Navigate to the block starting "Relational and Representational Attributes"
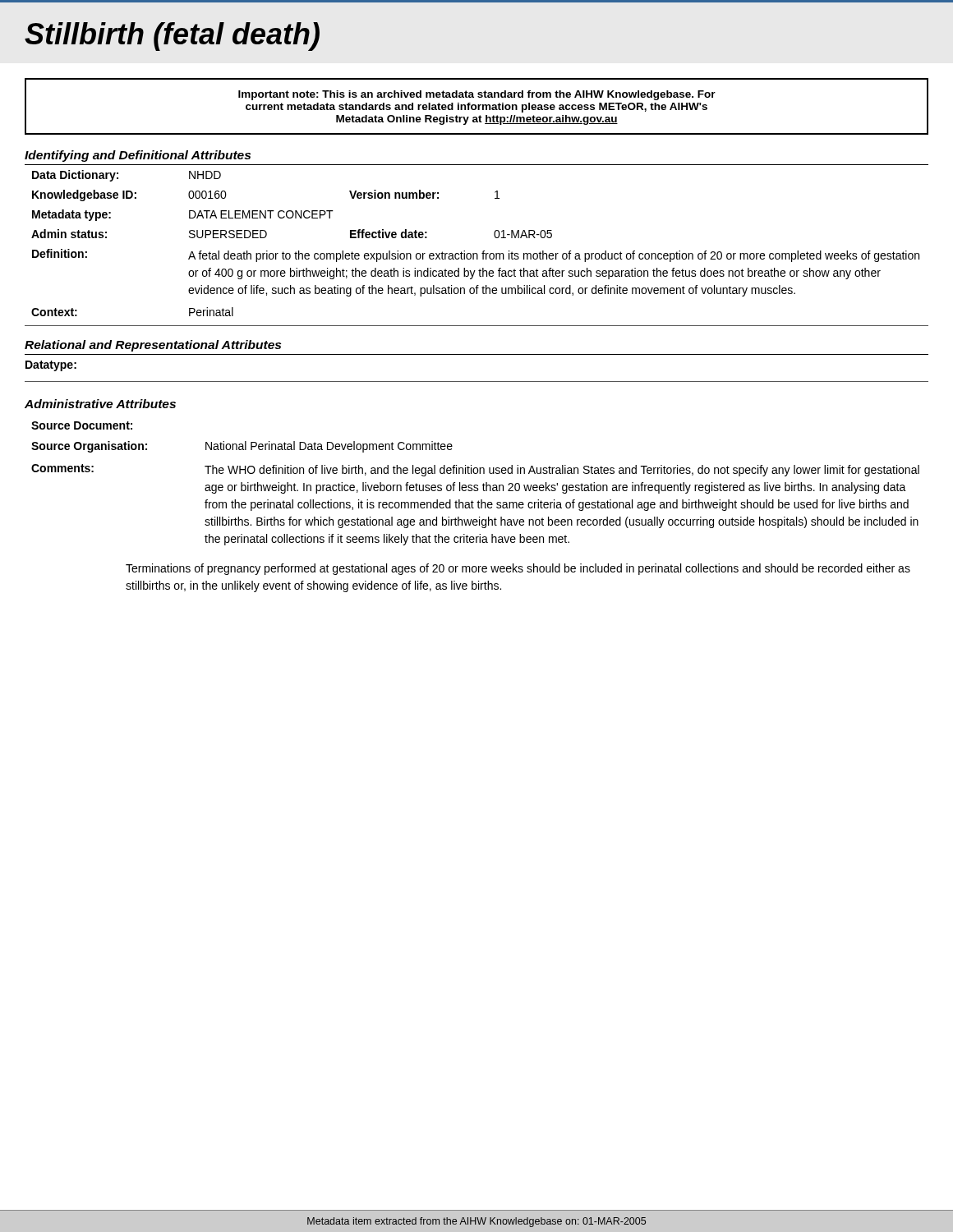The height and width of the screenshot is (1232, 953). 153,345
